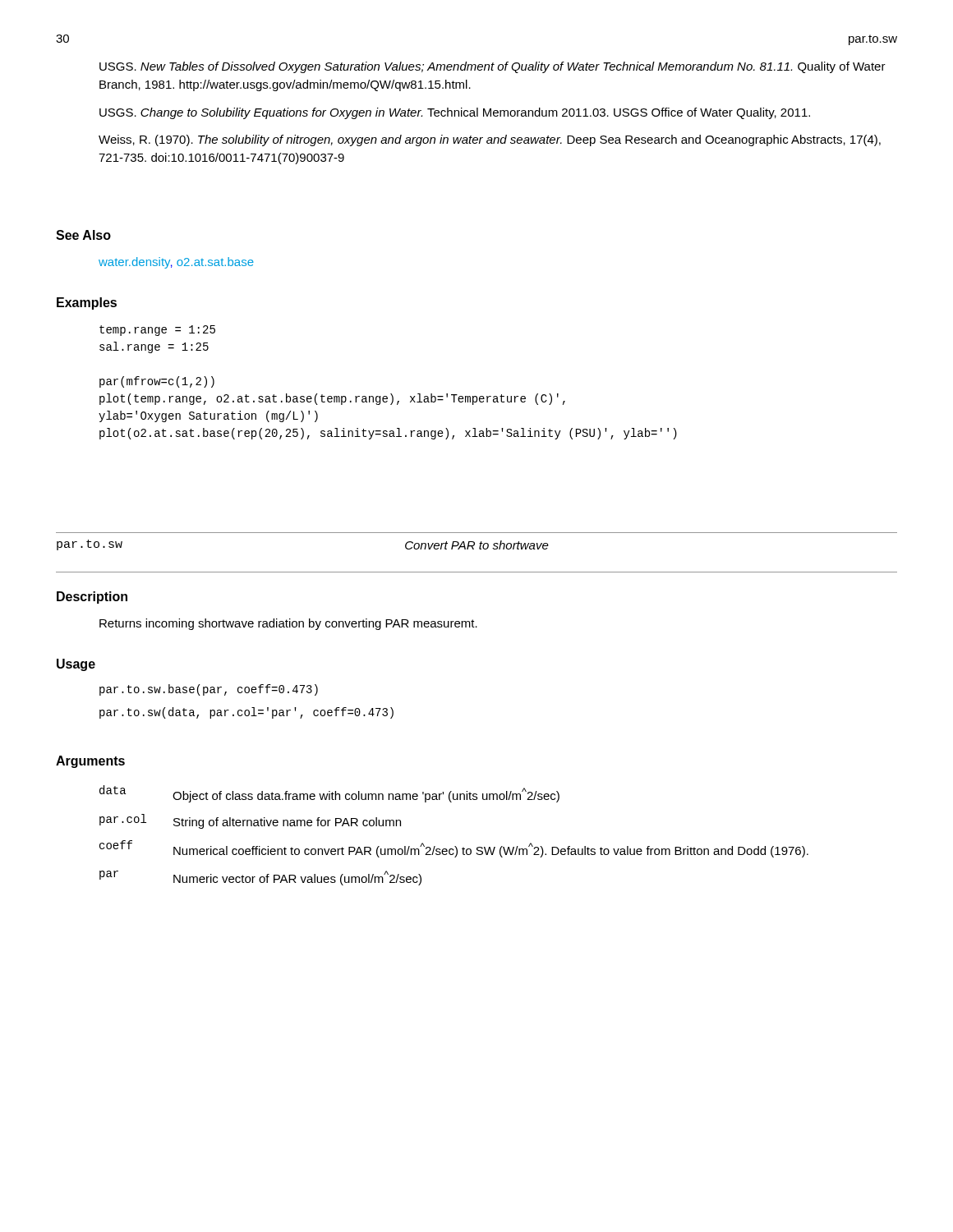Find the table that mentions "Object of class data.frame with"

coord(498,836)
